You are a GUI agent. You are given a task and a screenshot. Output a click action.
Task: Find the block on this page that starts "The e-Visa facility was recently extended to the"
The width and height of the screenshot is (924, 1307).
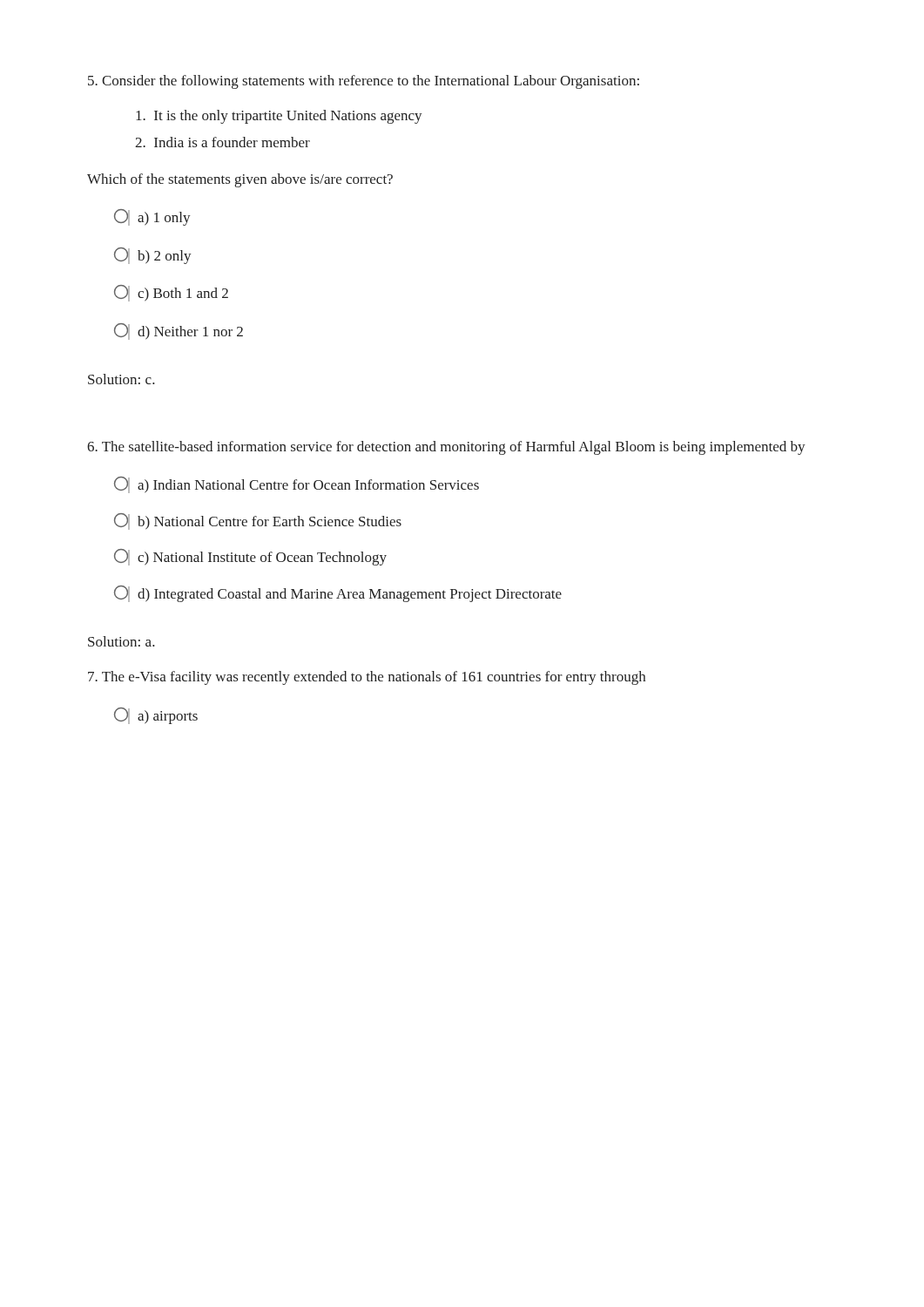[367, 677]
